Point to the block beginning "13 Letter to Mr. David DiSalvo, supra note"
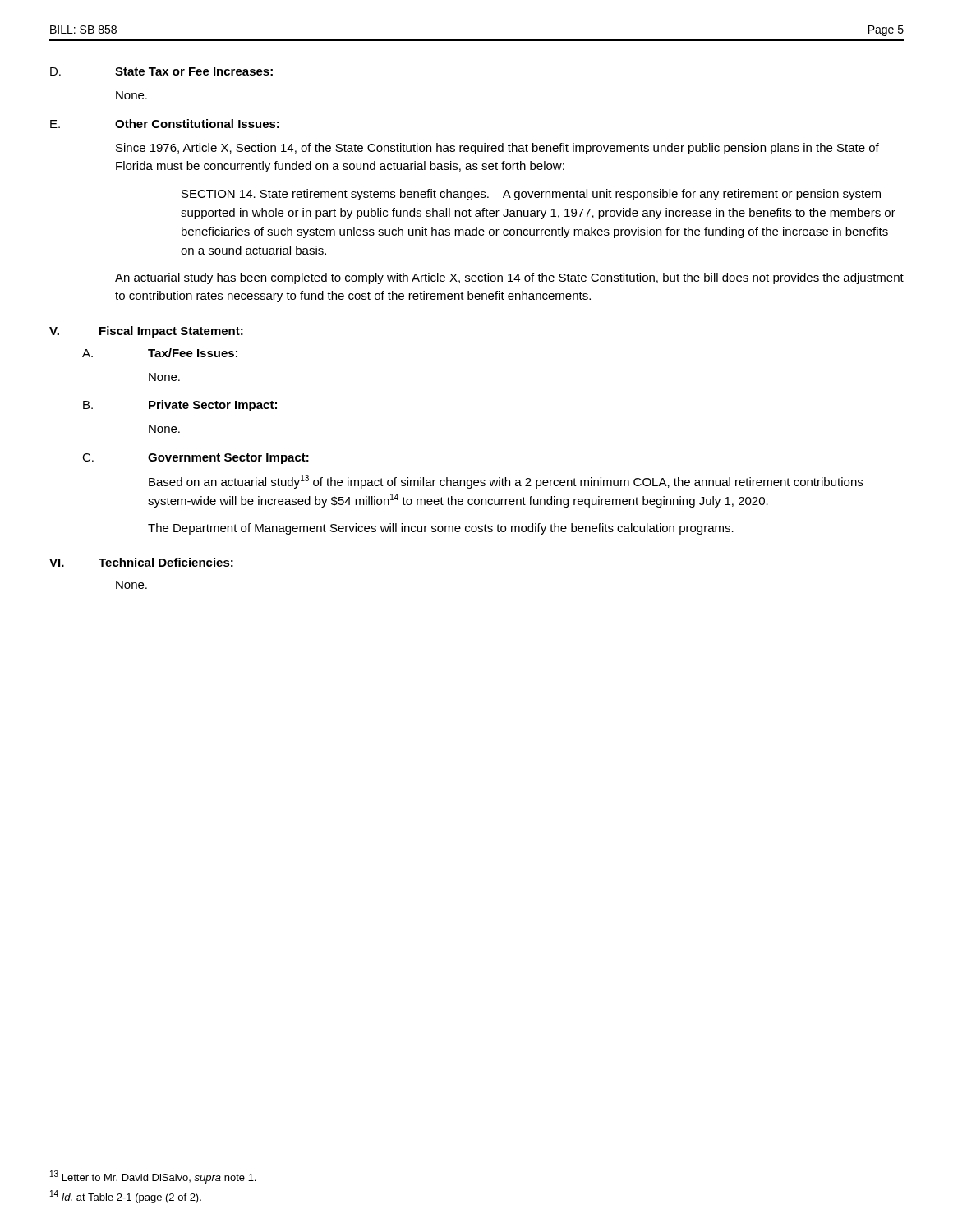The image size is (953, 1232). click(x=153, y=1177)
